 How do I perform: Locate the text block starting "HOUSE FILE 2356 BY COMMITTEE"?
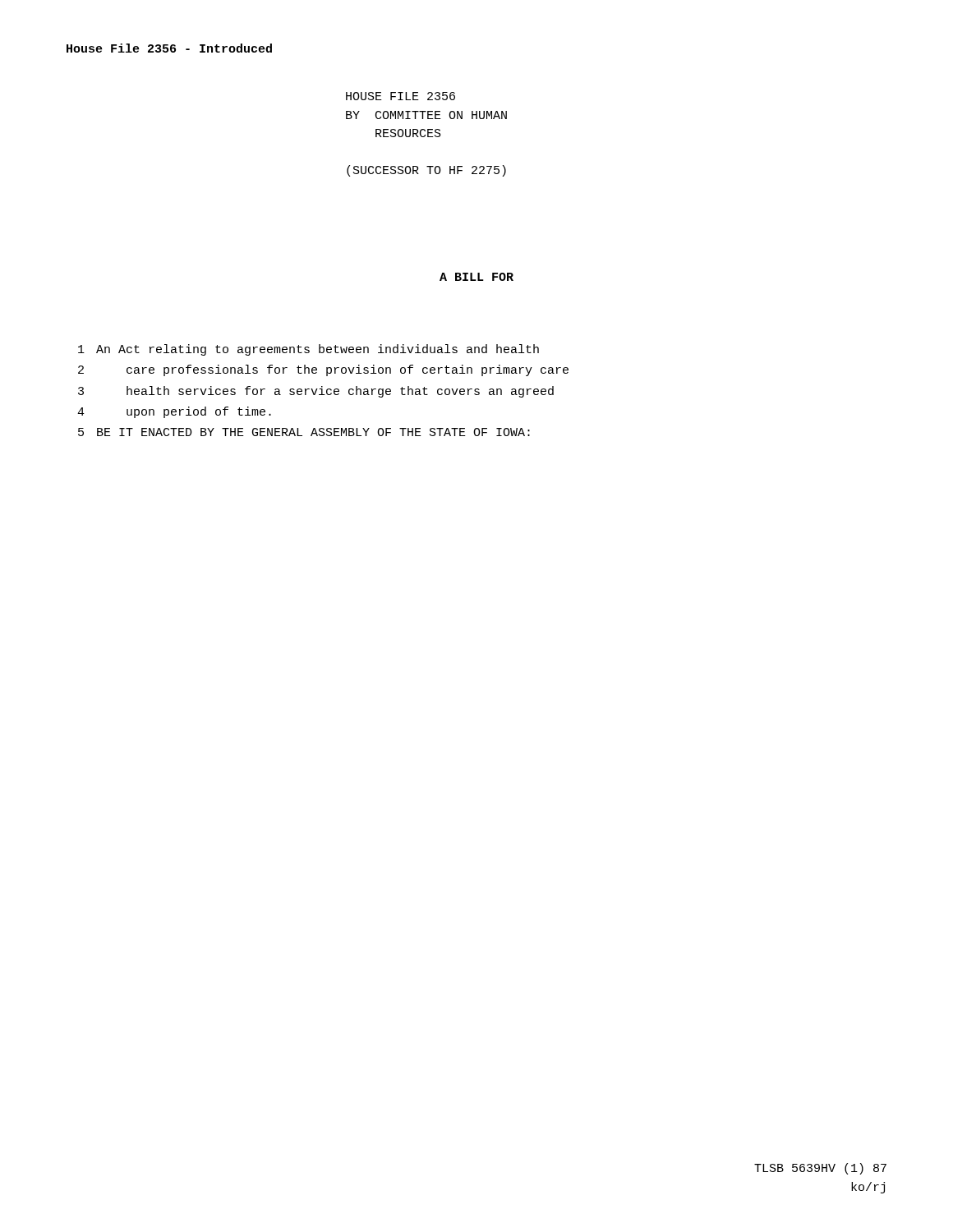pyautogui.click(x=426, y=134)
